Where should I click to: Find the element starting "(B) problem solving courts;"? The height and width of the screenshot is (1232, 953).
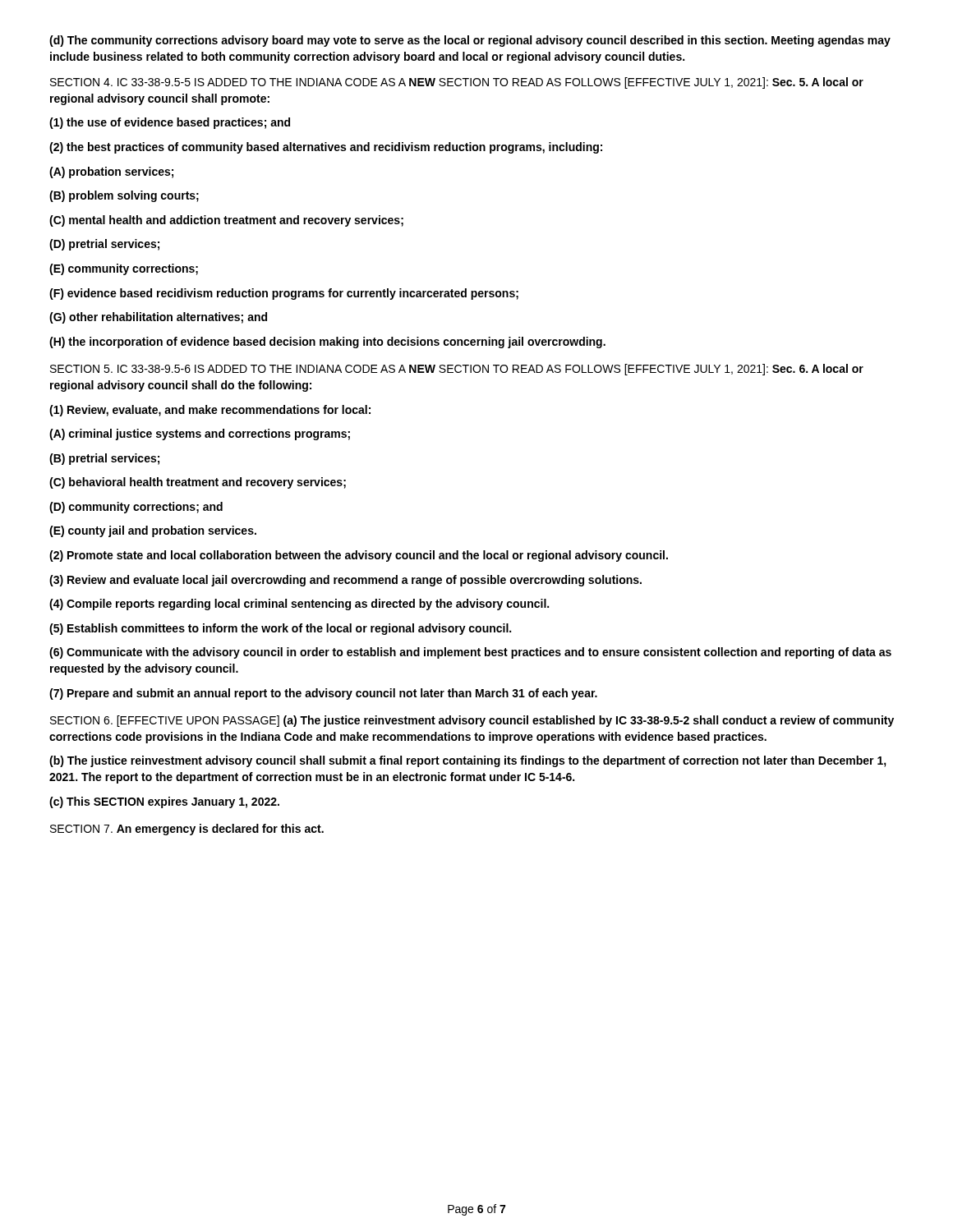124,196
